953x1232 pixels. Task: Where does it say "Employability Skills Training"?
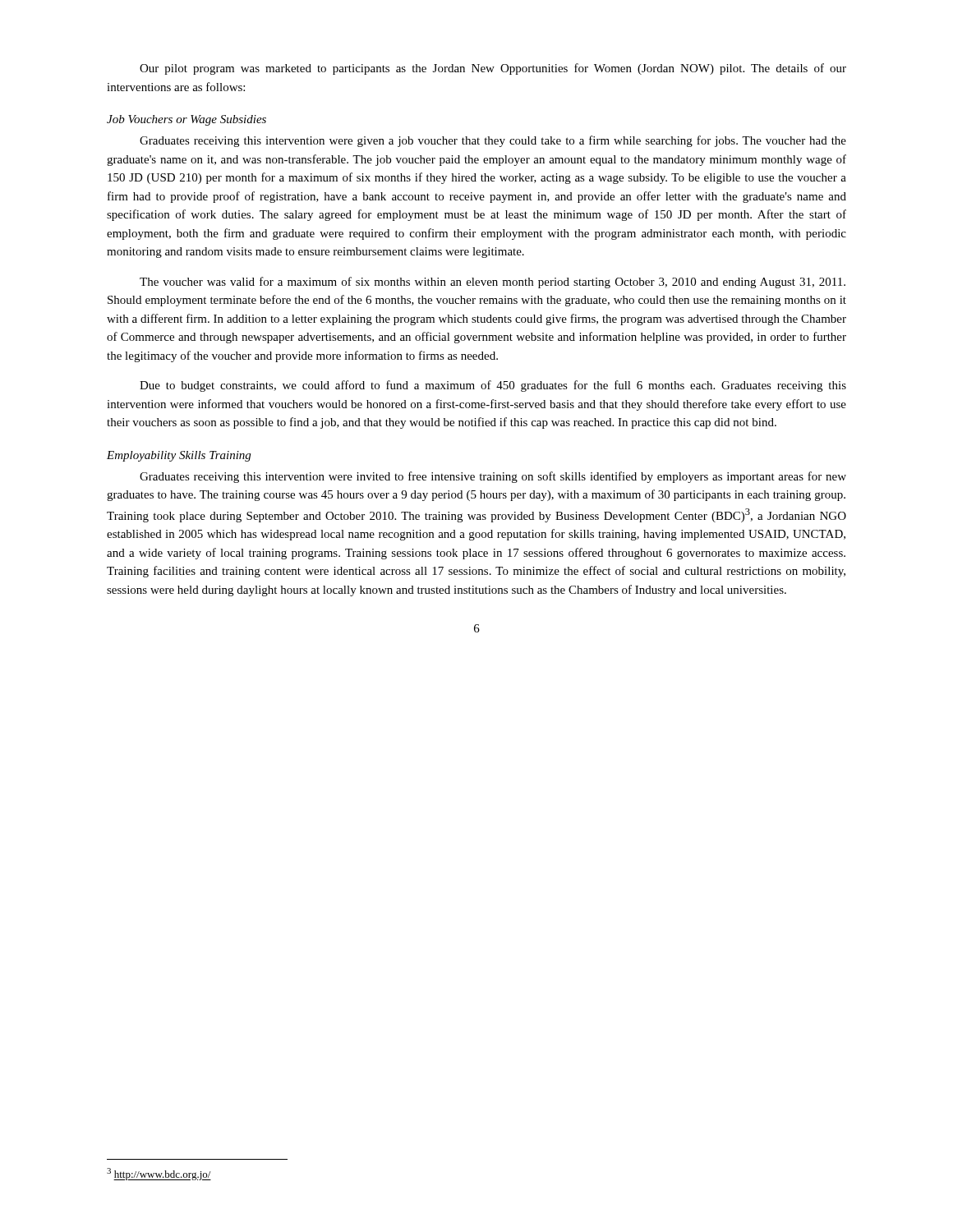coord(179,455)
